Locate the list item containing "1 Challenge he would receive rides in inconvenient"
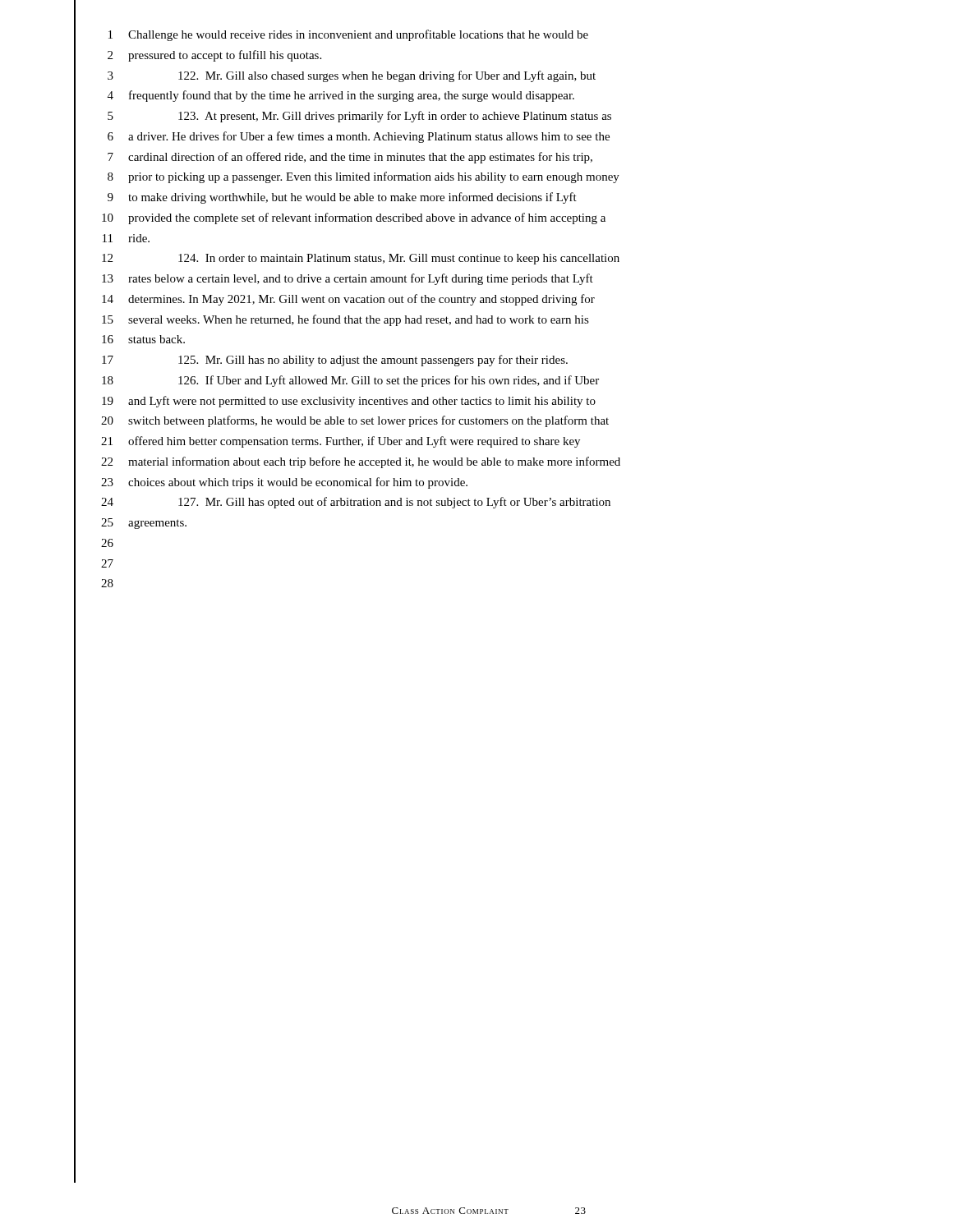953x1232 pixels. coord(489,35)
